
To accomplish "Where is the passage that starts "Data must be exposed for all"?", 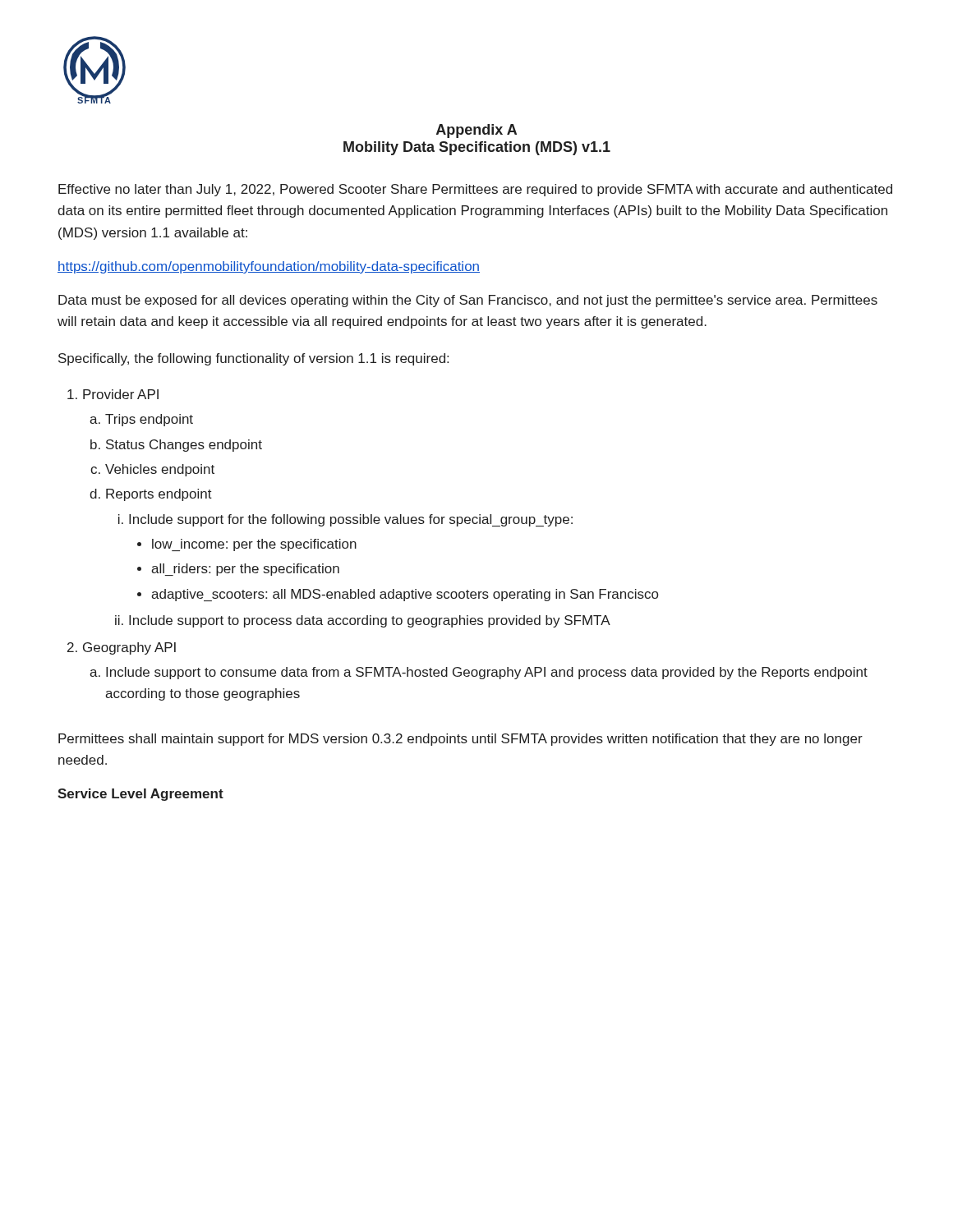I will 468,311.
